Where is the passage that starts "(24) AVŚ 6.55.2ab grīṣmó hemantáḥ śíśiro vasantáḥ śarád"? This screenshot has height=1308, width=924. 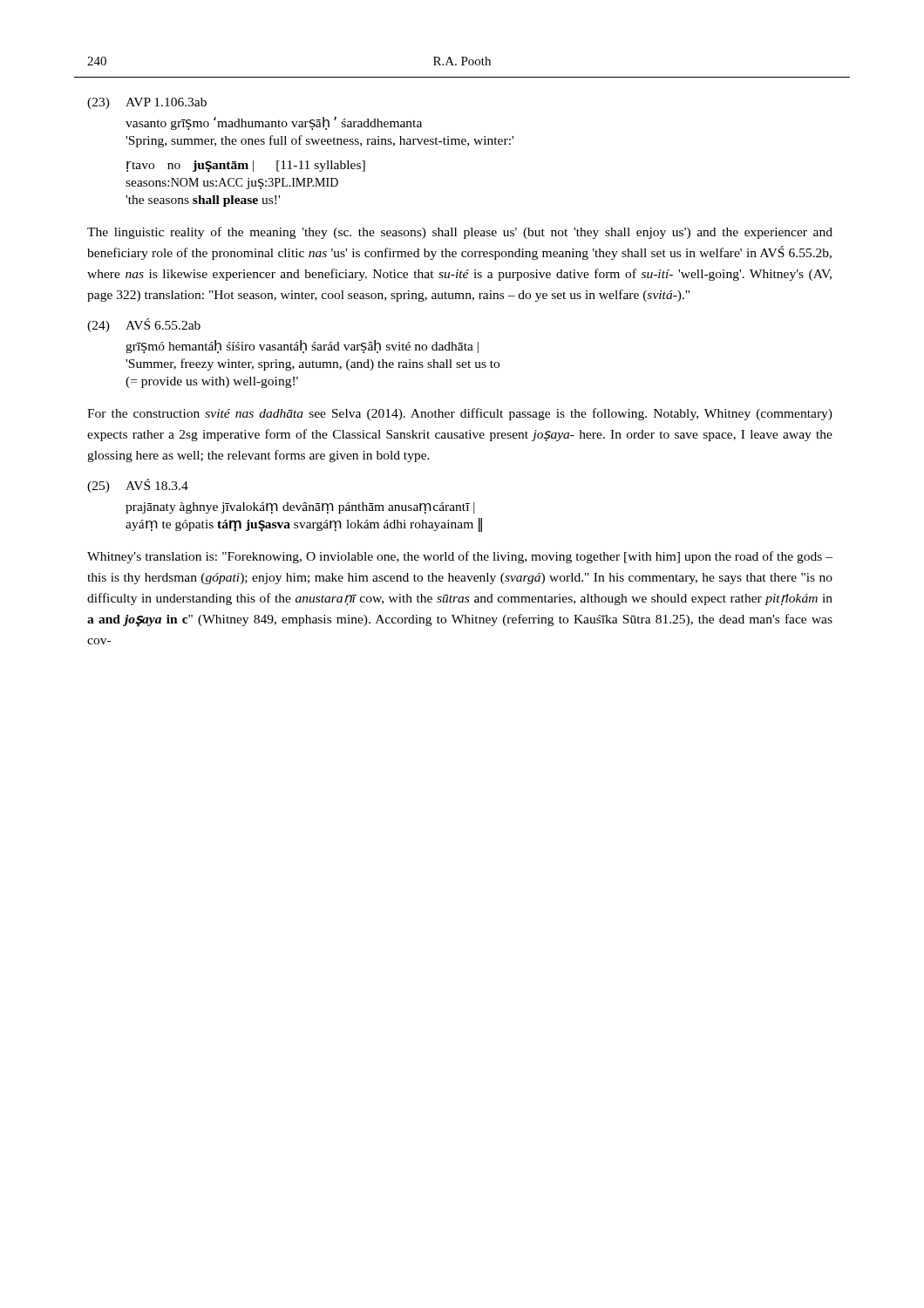(460, 353)
